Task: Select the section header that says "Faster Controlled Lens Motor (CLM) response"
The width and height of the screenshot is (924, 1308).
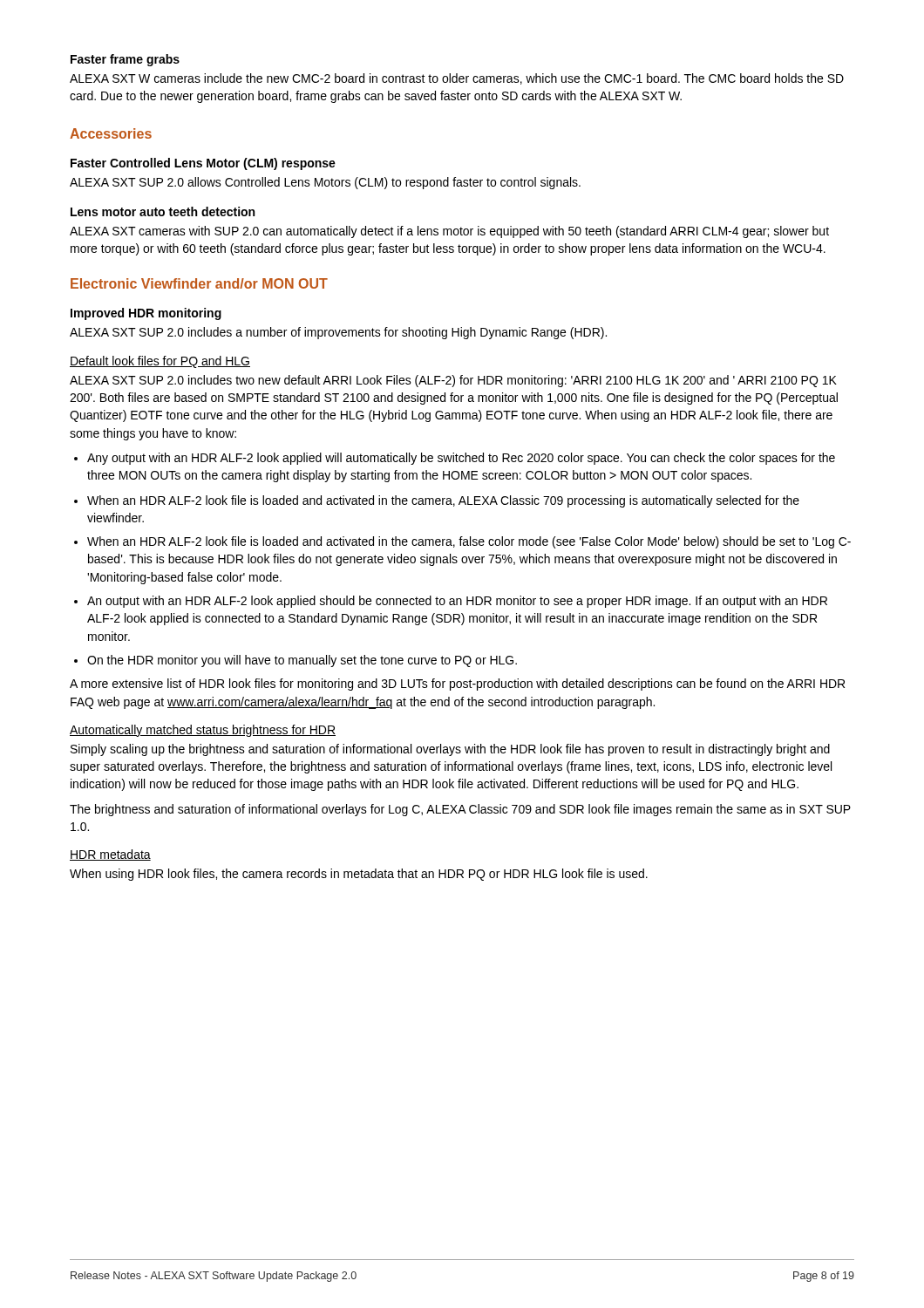Action: click(203, 163)
